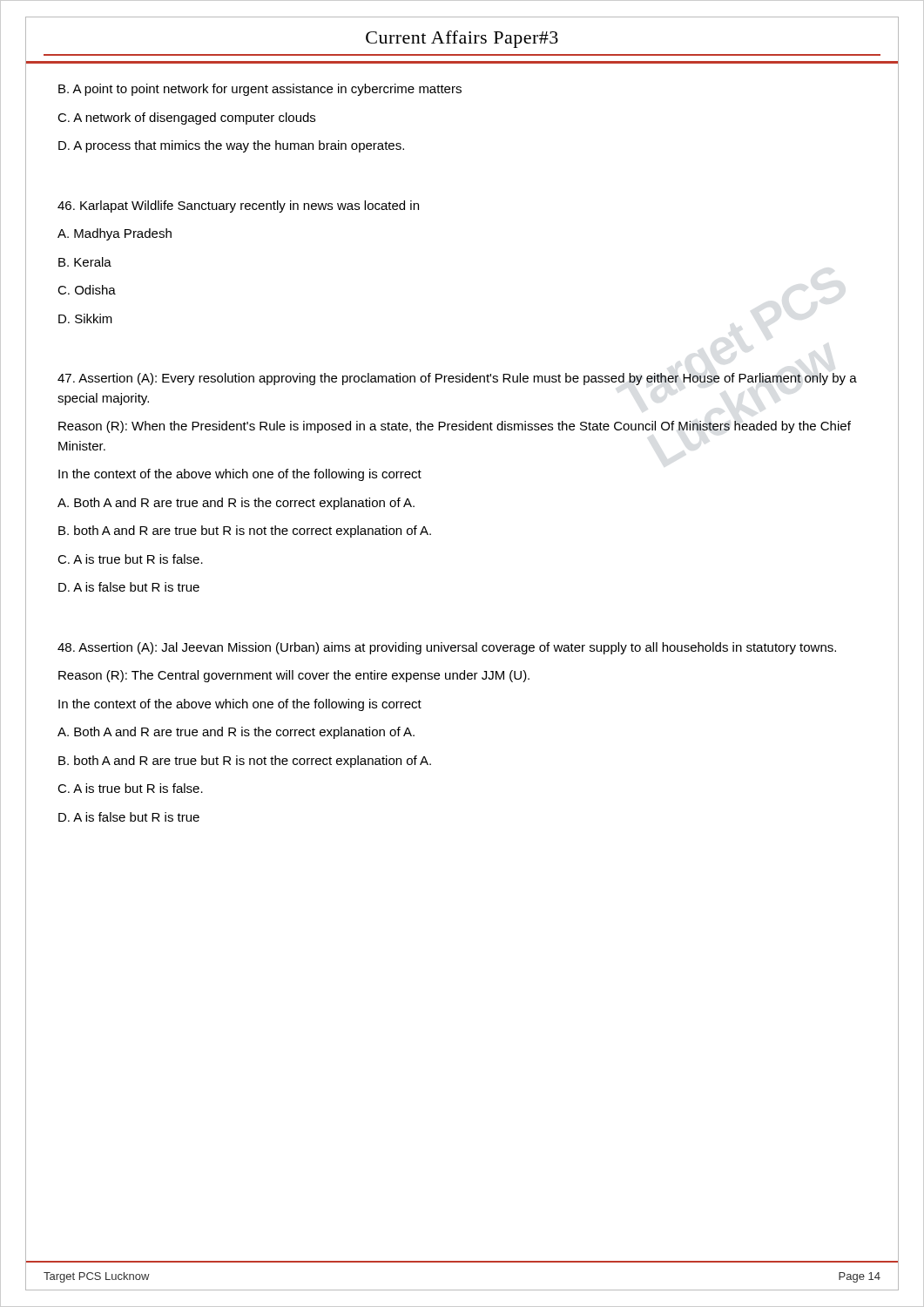Screen dimensions: 1307x924
Task: Find the text block with the text "Assertion (A): Jal Jeevan Mission (Urban) aims at"
Action: point(447,647)
